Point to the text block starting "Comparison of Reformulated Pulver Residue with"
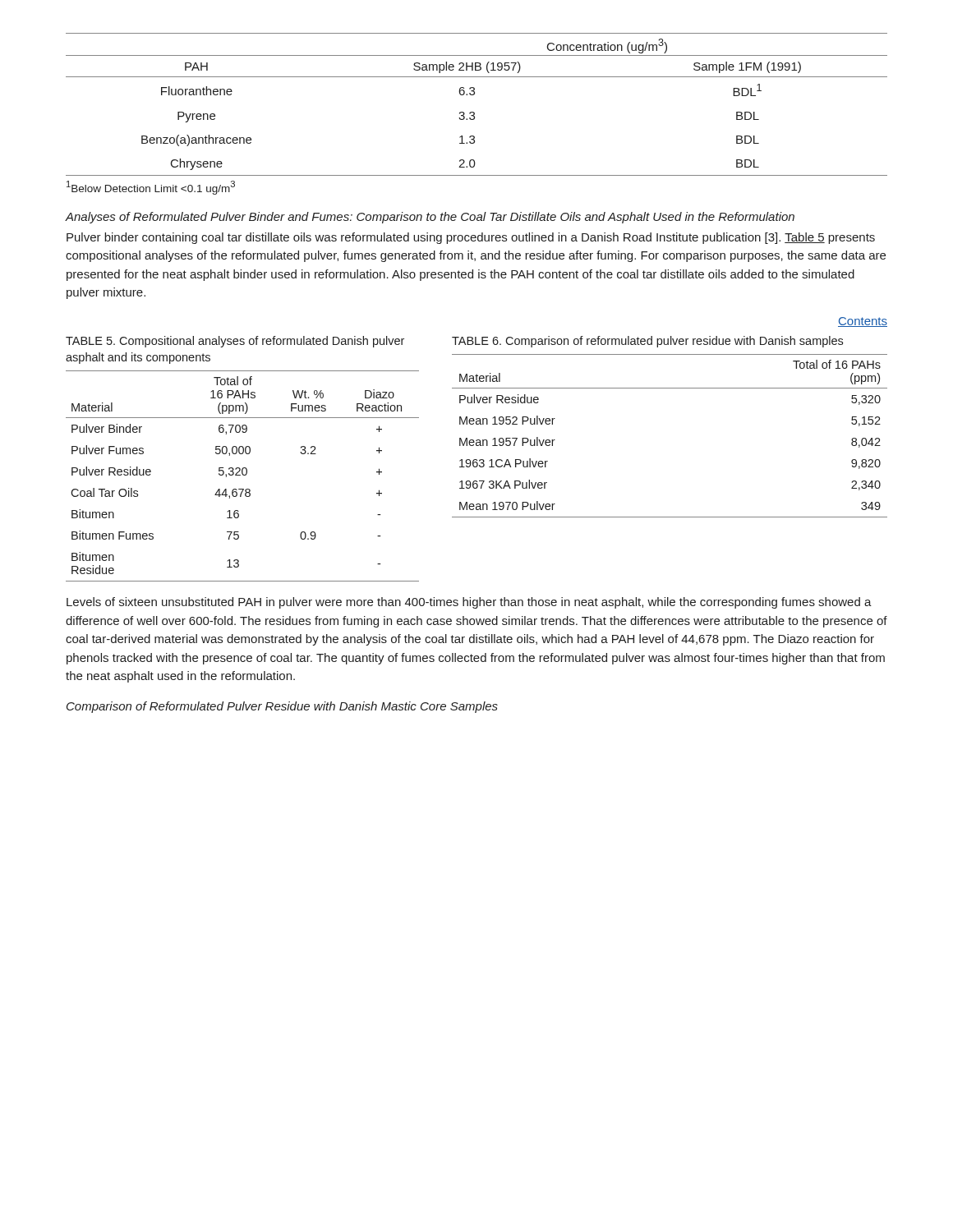The height and width of the screenshot is (1232, 953). [x=282, y=706]
